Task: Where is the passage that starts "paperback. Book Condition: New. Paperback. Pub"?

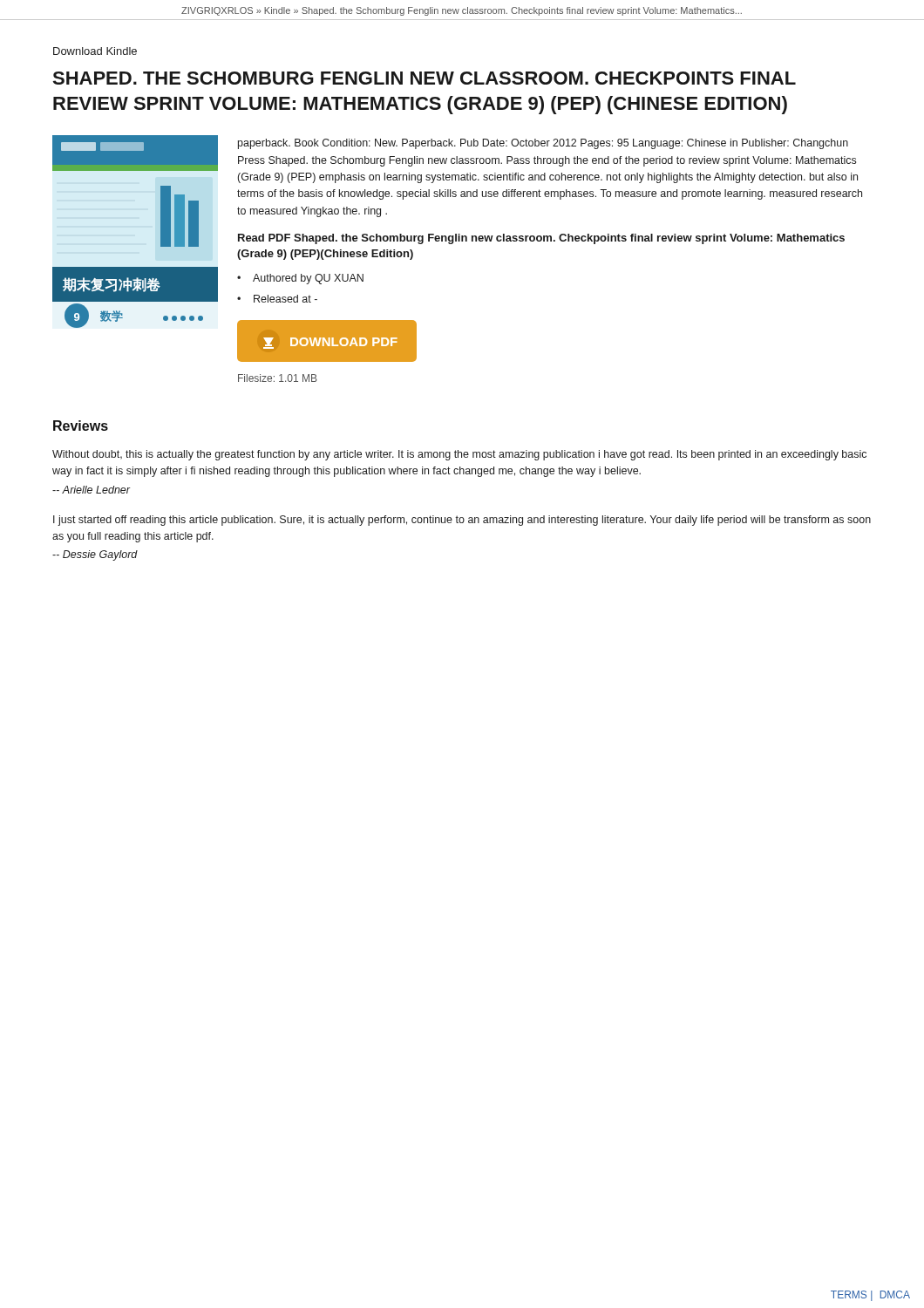Action: click(550, 177)
